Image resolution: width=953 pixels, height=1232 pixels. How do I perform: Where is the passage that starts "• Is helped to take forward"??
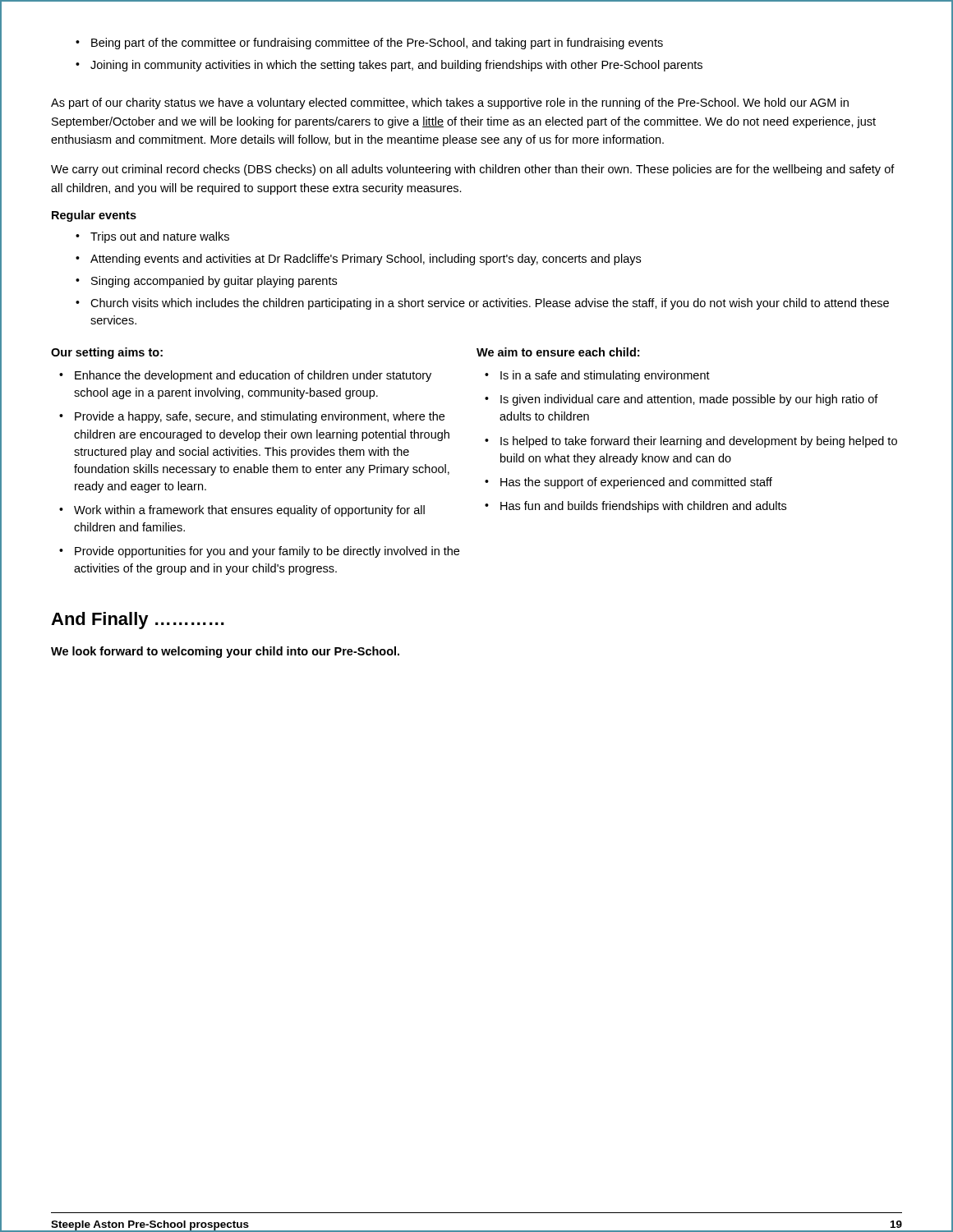[x=693, y=450]
